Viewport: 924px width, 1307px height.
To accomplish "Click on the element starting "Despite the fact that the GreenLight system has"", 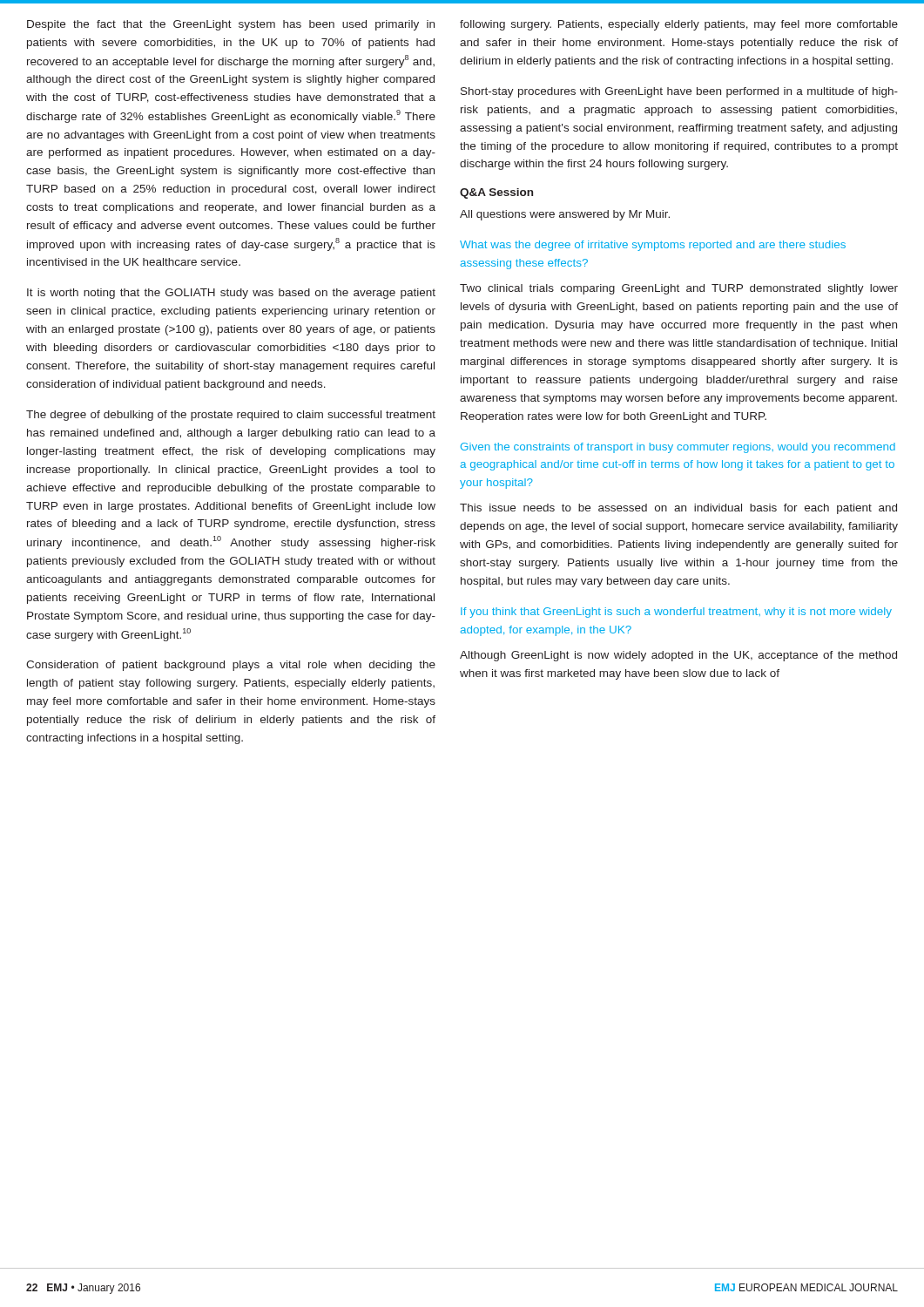I will click(231, 143).
